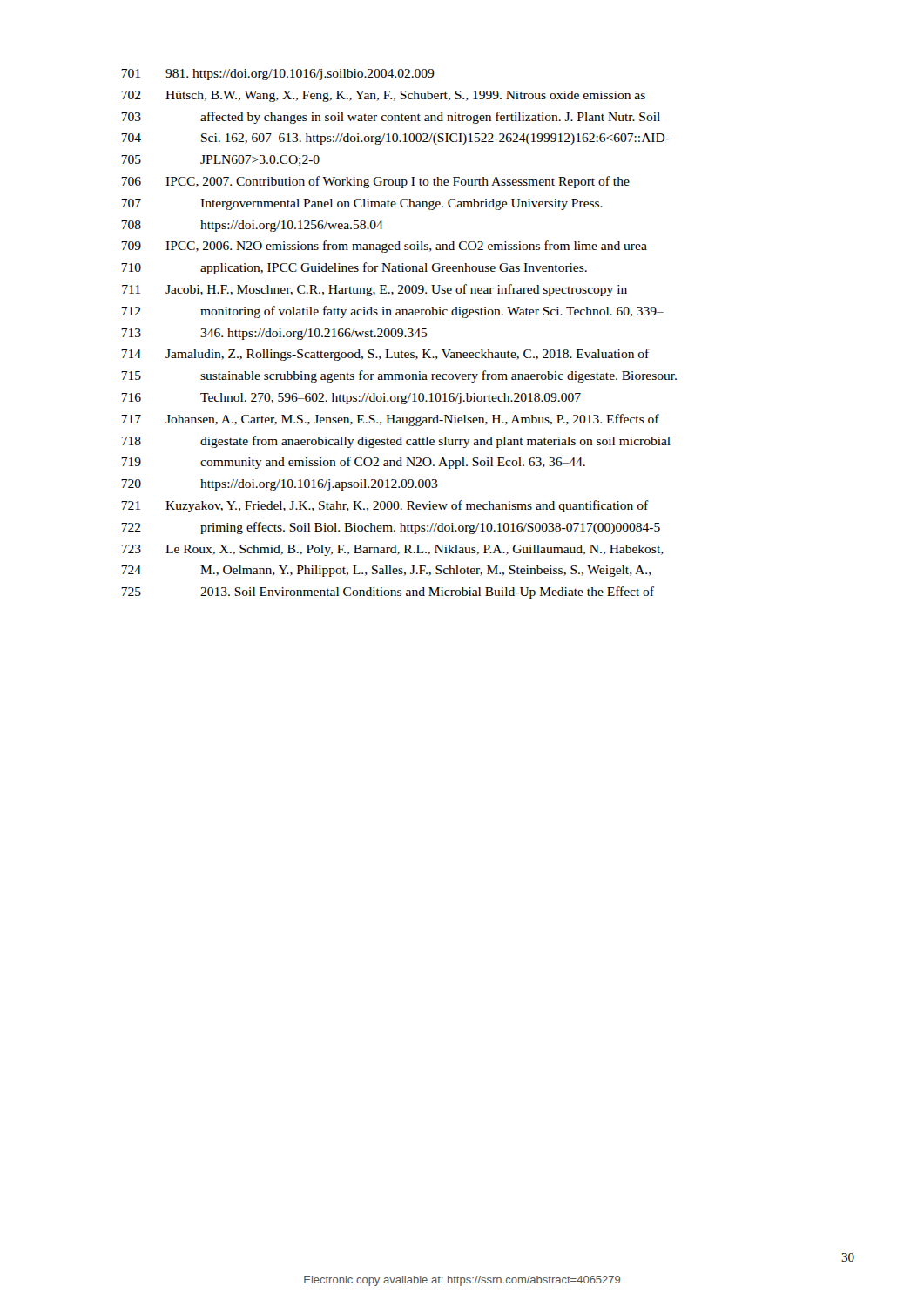Viewport: 924px width, 1307px height.
Task: Select the text starting "718 digestate from anaerobically digested cattle"
Action: click(471, 441)
